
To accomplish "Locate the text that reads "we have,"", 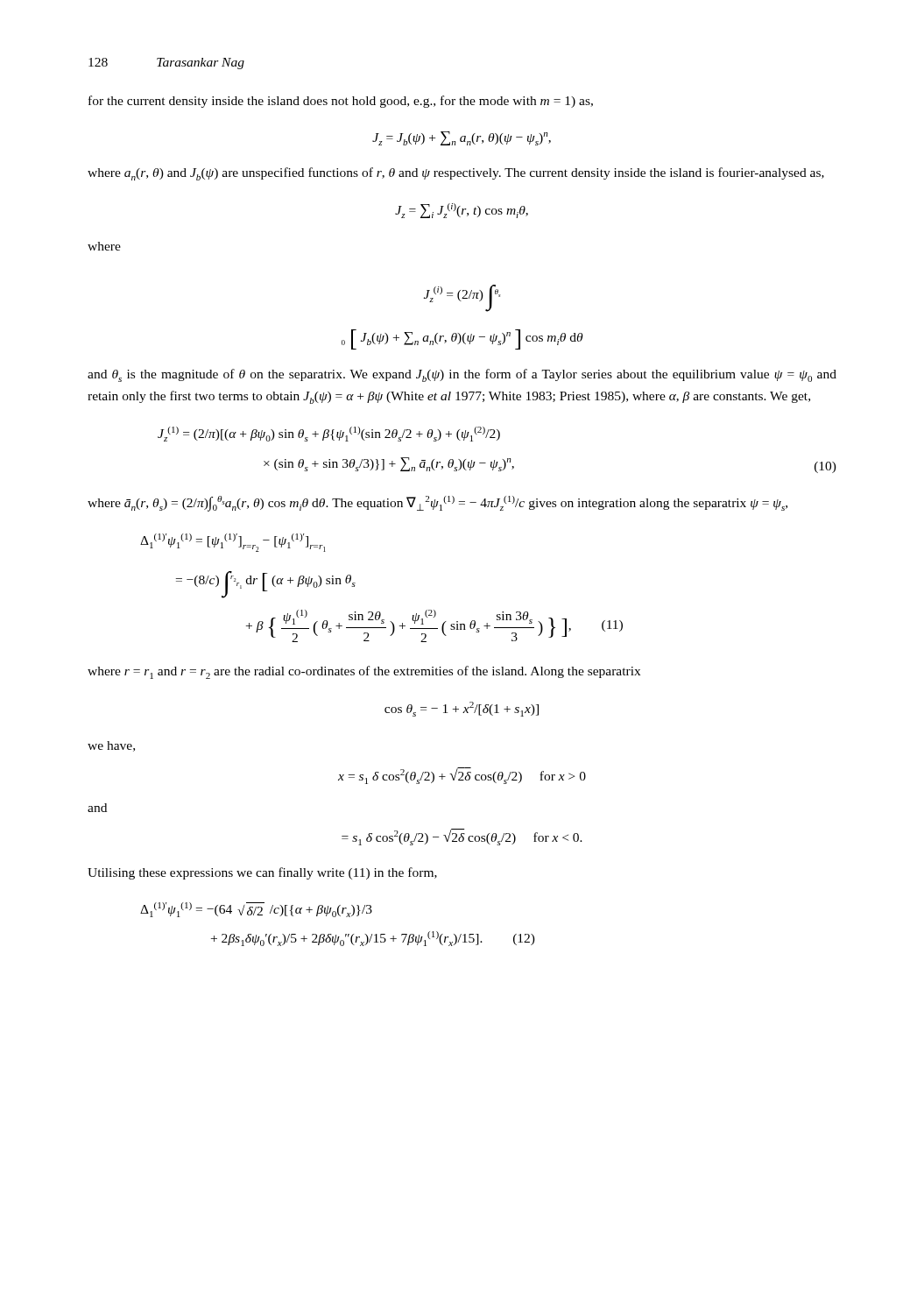I will 112,745.
